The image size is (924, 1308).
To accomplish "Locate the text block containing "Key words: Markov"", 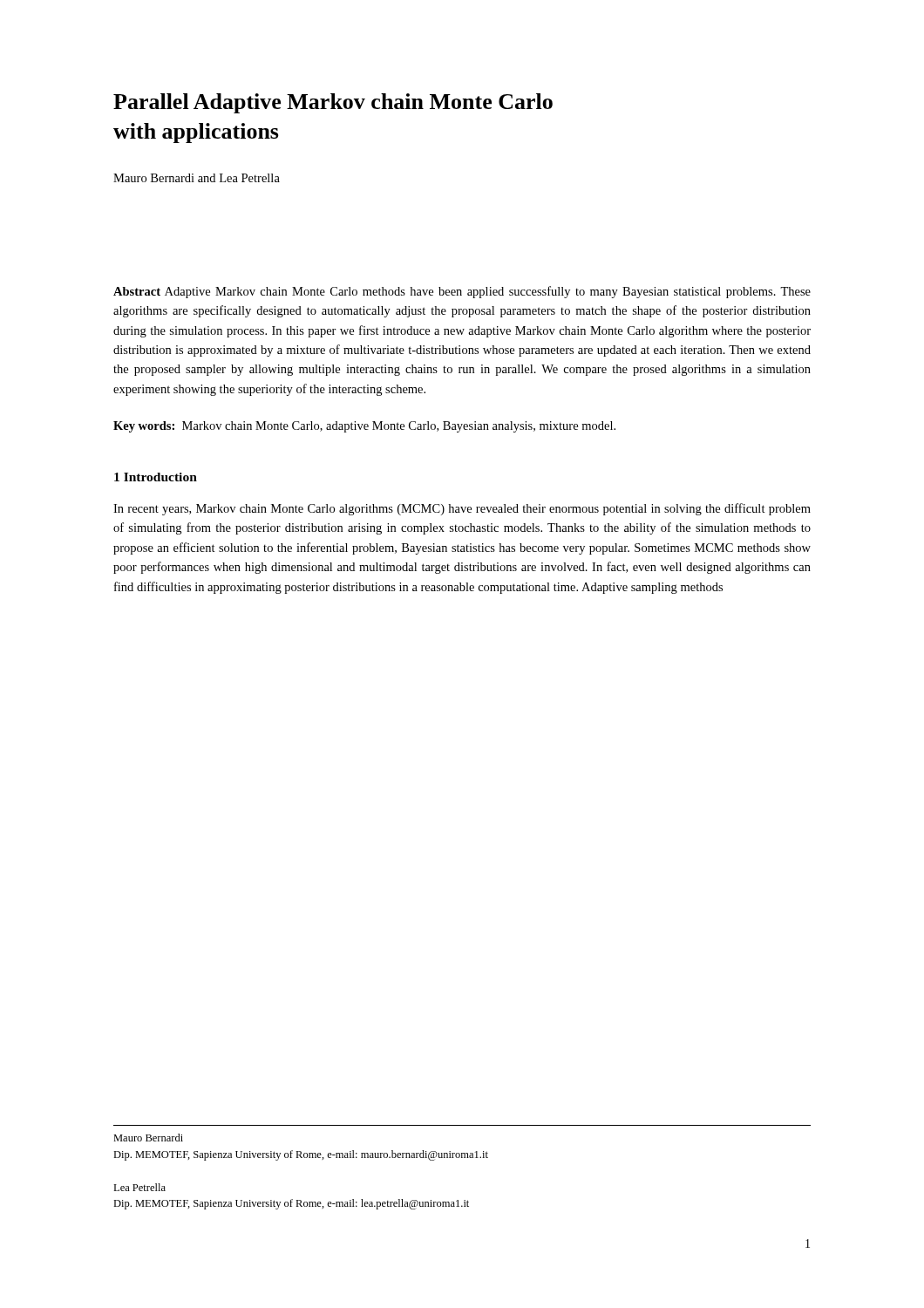I will tap(365, 426).
